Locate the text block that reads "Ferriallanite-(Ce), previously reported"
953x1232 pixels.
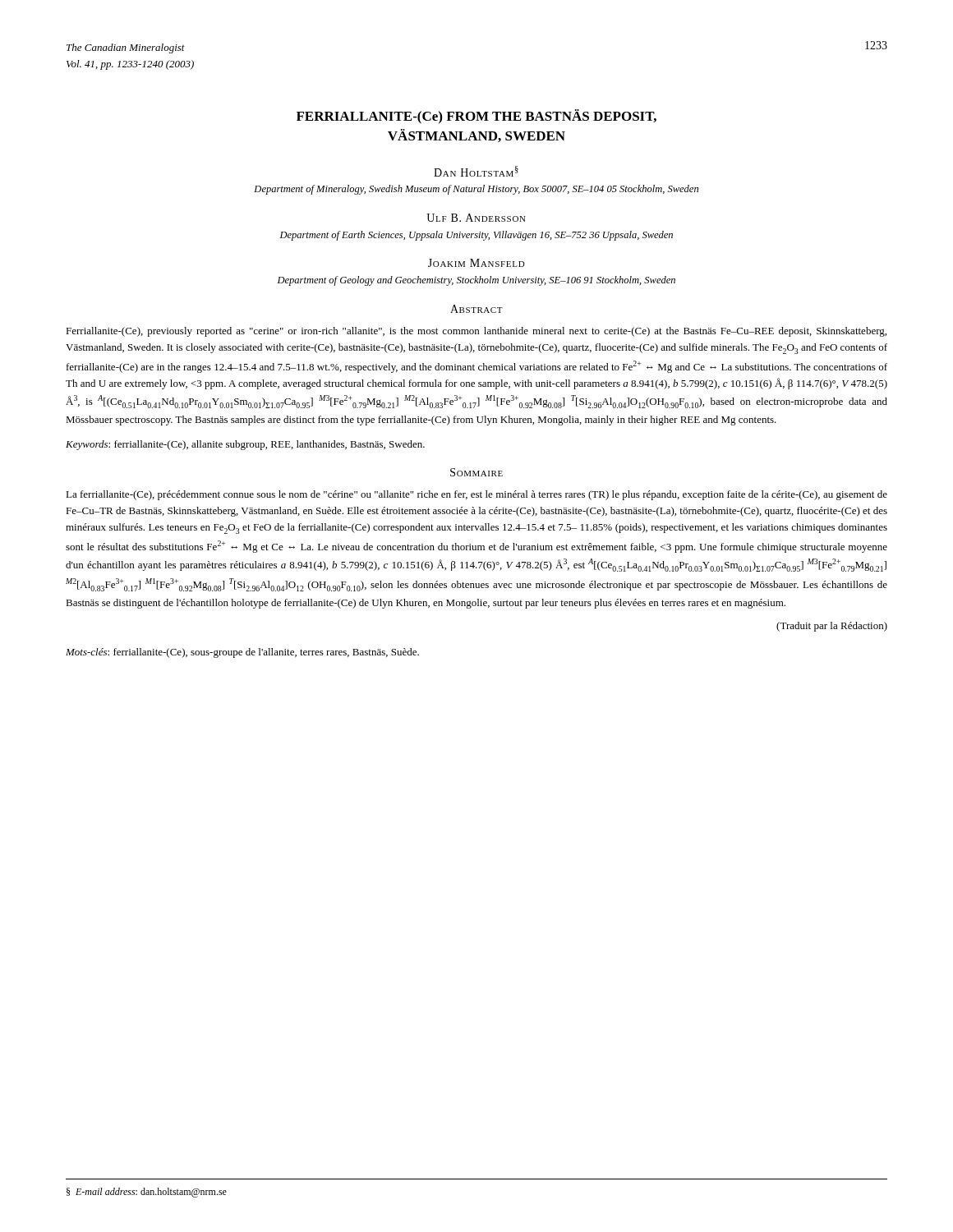tap(476, 375)
